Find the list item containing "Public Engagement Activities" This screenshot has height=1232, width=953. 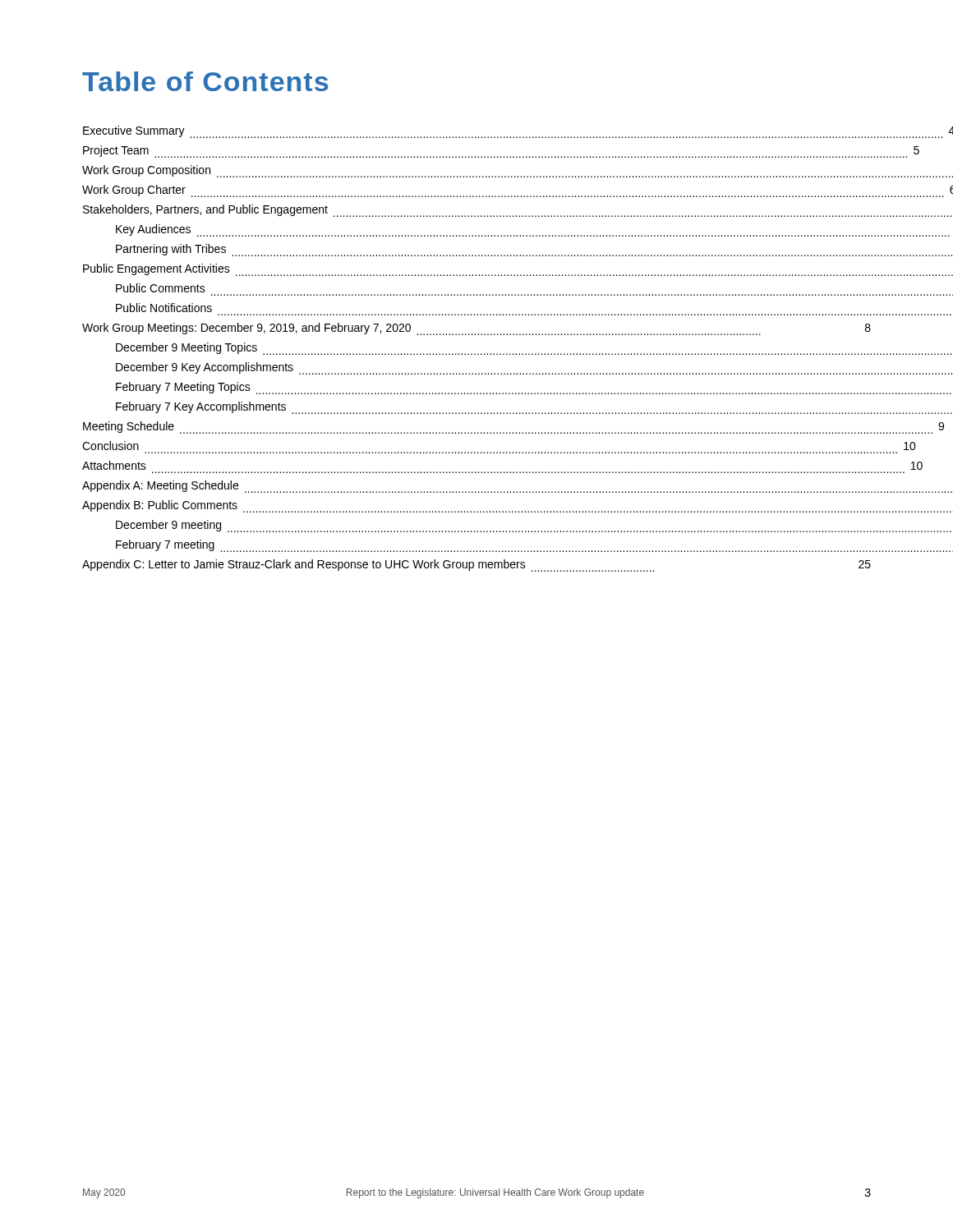(476, 269)
